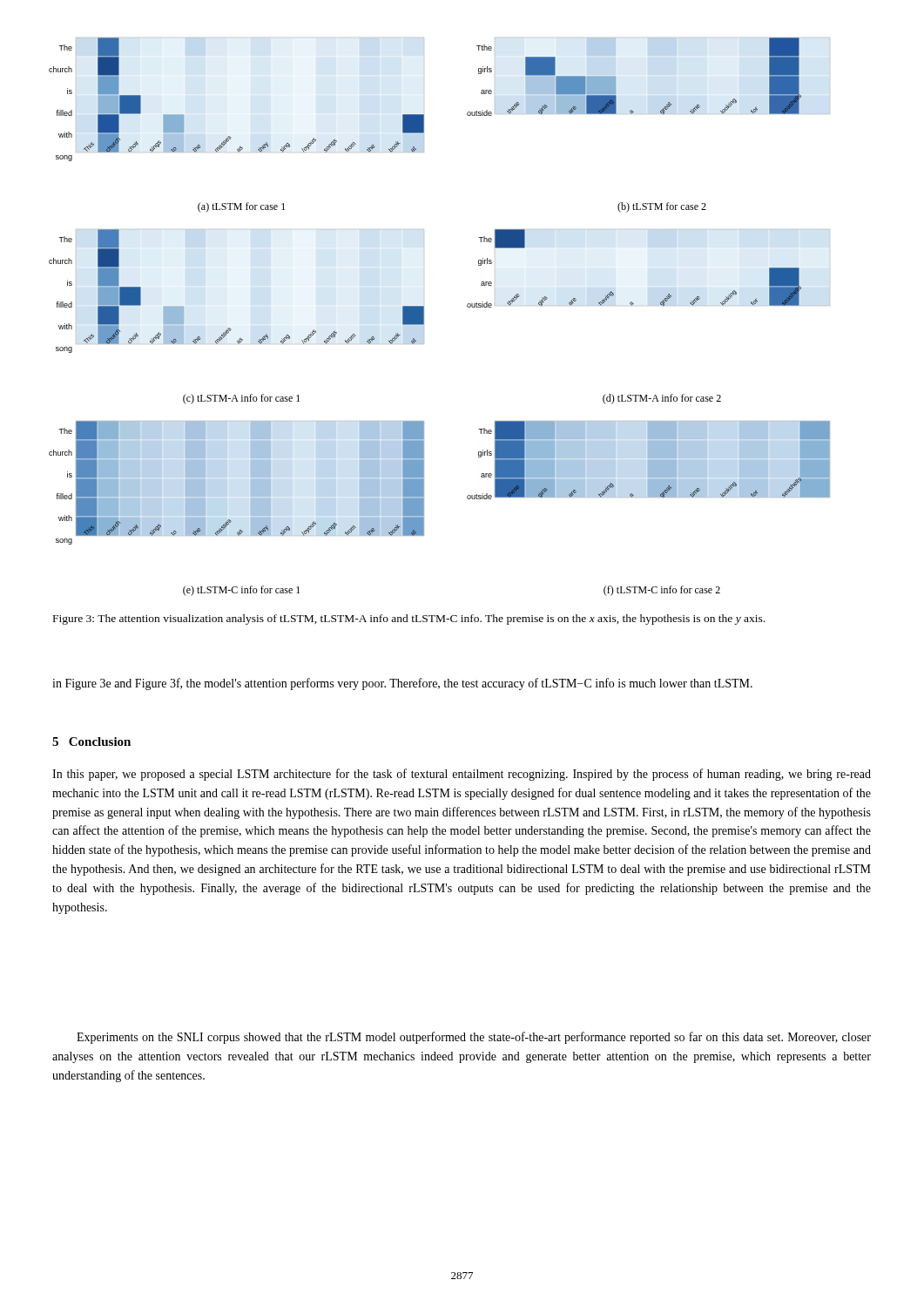Click the passage that begins "In this paper,"
This screenshot has width=924, height=1307.
[x=462, y=841]
